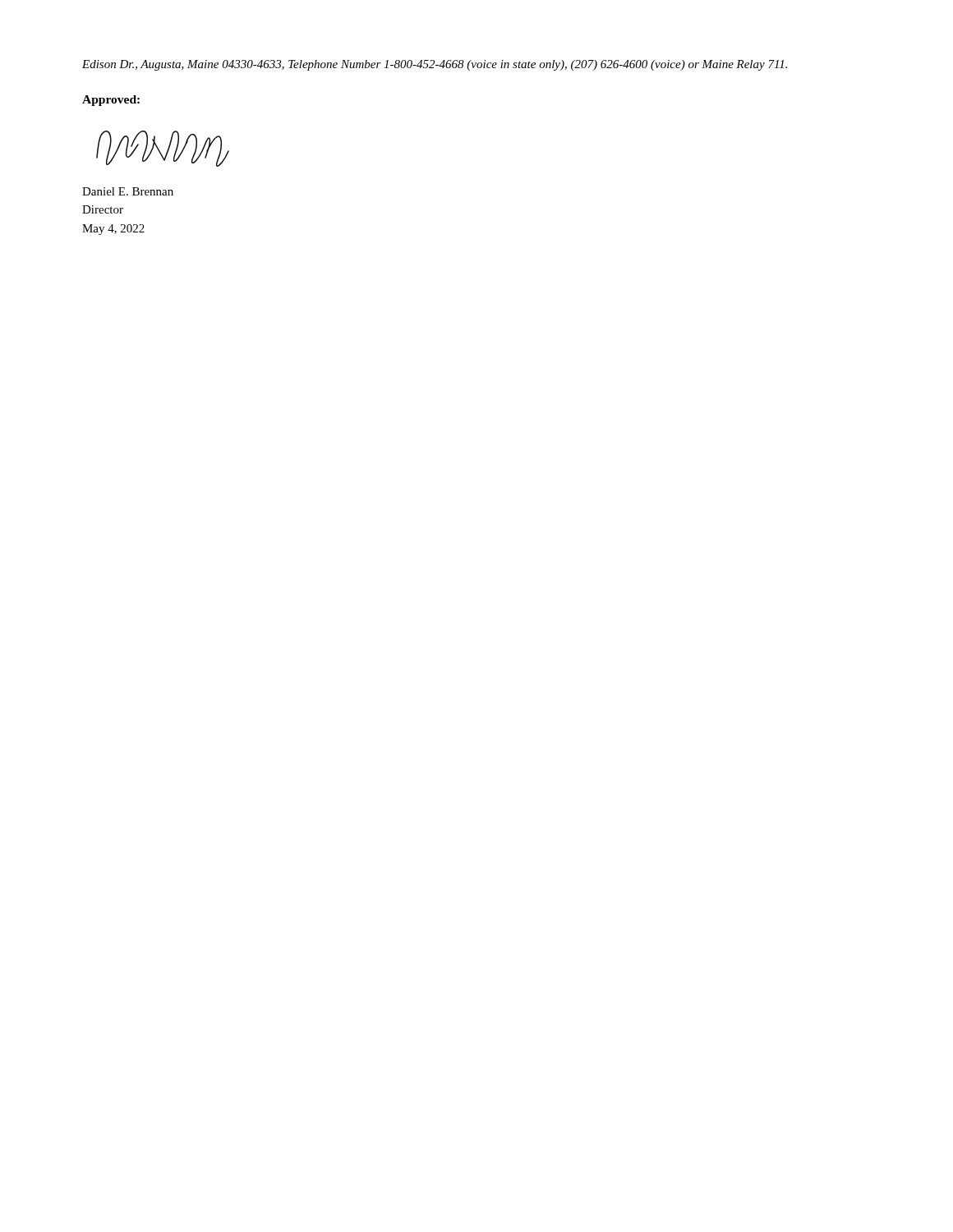Click a illustration
Viewport: 953px width, 1232px height.
pyautogui.click(x=476, y=144)
